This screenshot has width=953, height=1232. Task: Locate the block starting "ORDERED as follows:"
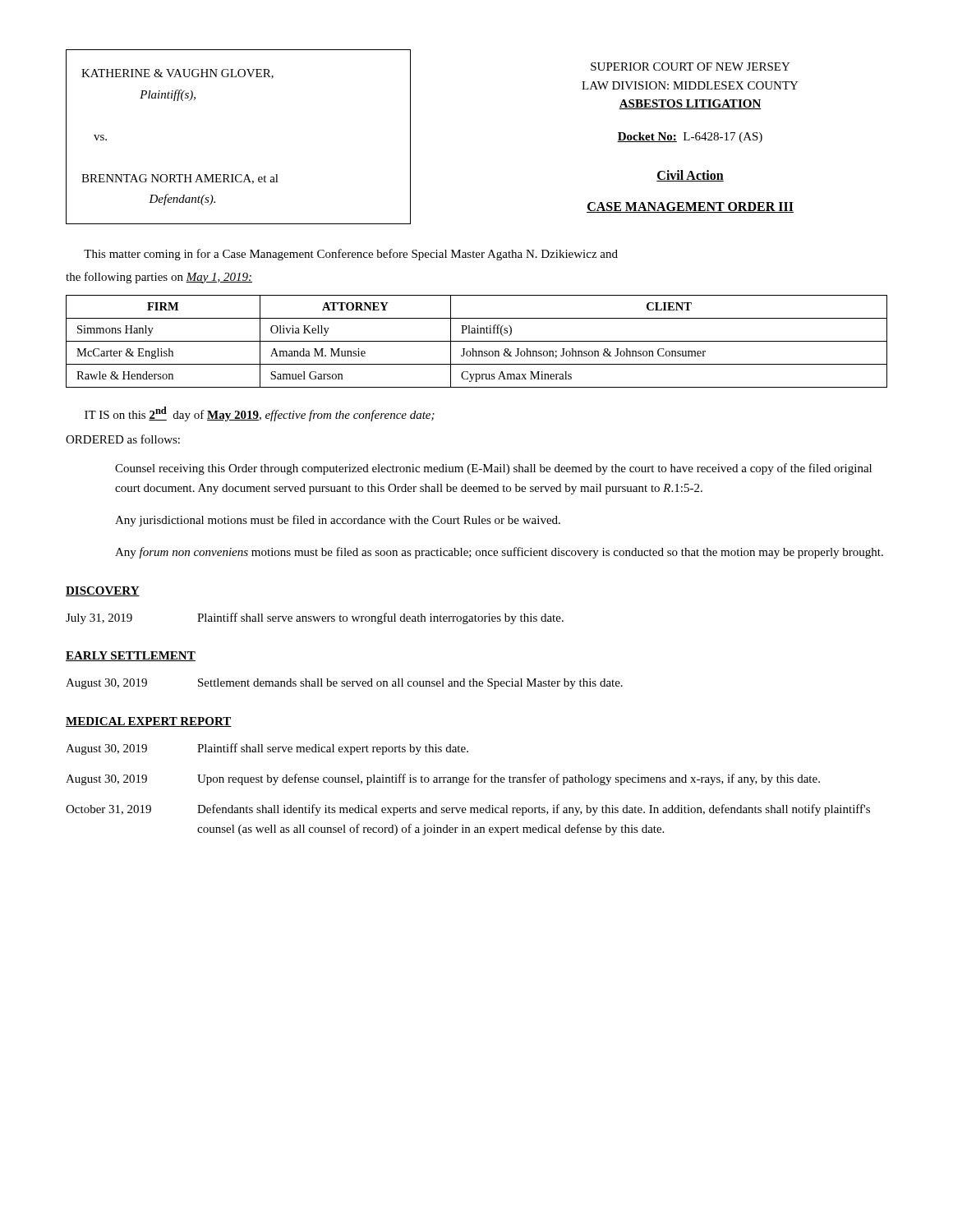point(123,439)
